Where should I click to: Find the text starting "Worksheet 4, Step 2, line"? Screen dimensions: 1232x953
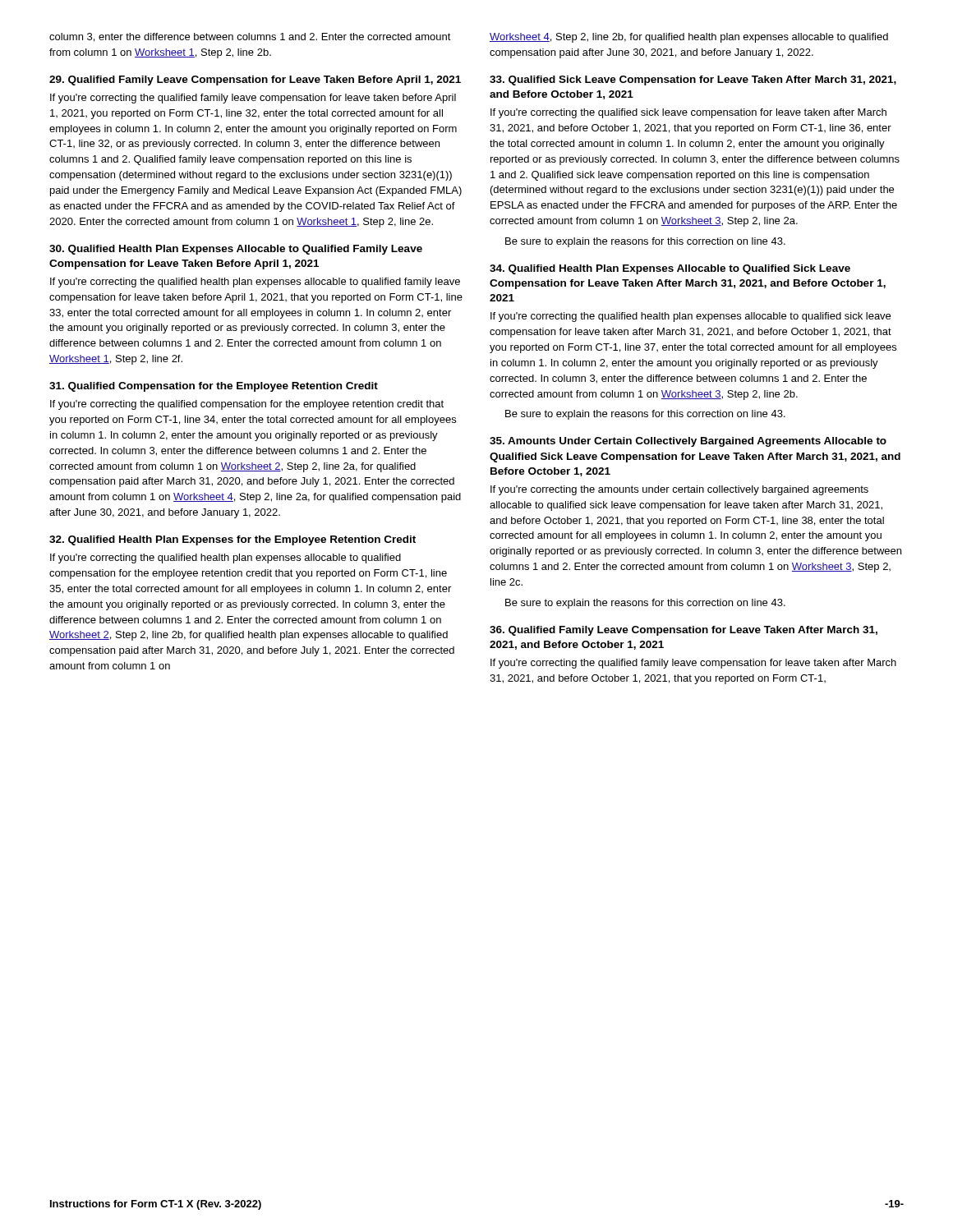point(689,44)
